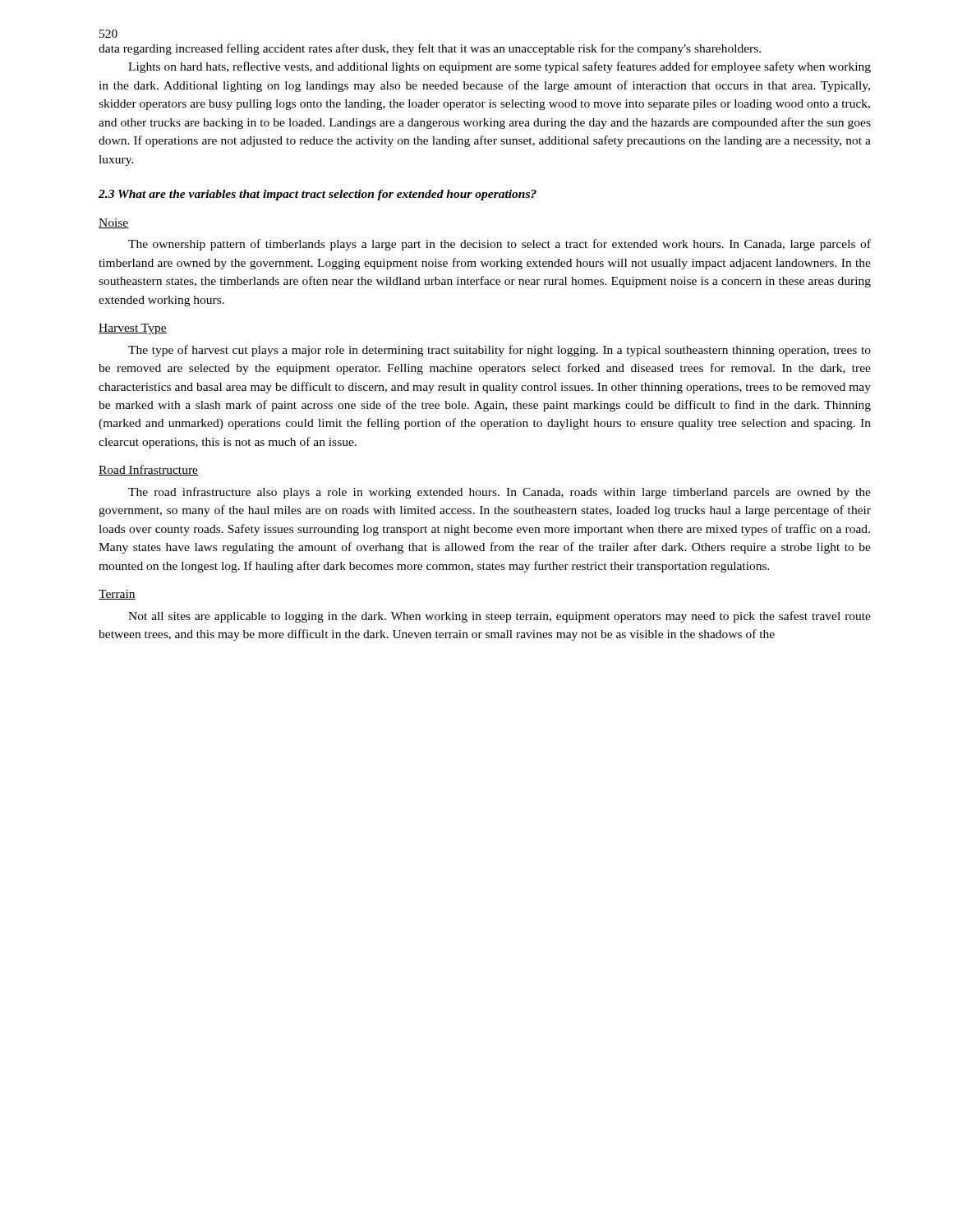Point to the block beginning "The ownership pattern of timberlands plays a"
Image resolution: width=953 pixels, height=1232 pixels.
[485, 272]
